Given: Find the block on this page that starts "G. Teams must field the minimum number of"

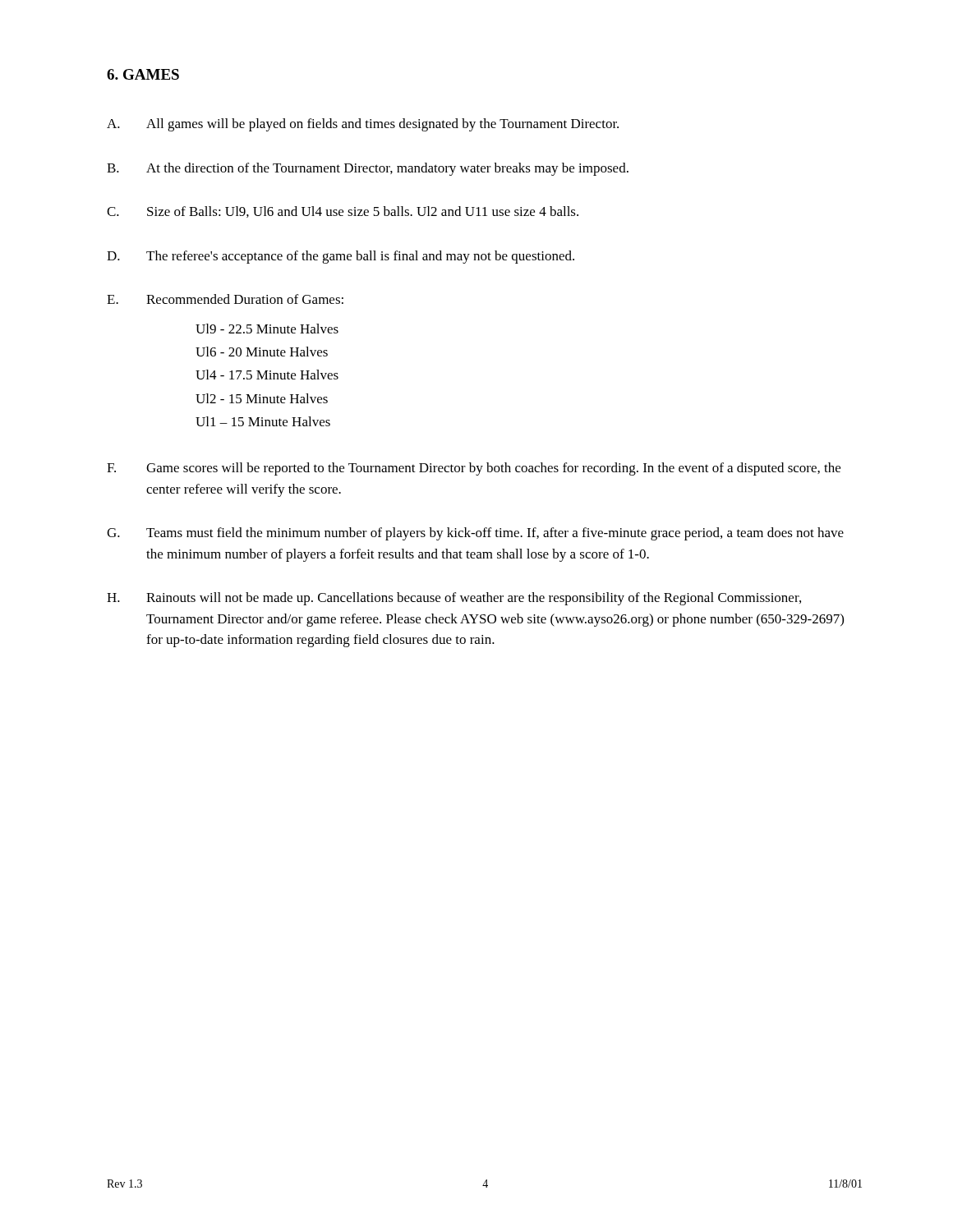Looking at the screenshot, I should pyautogui.click(x=485, y=543).
